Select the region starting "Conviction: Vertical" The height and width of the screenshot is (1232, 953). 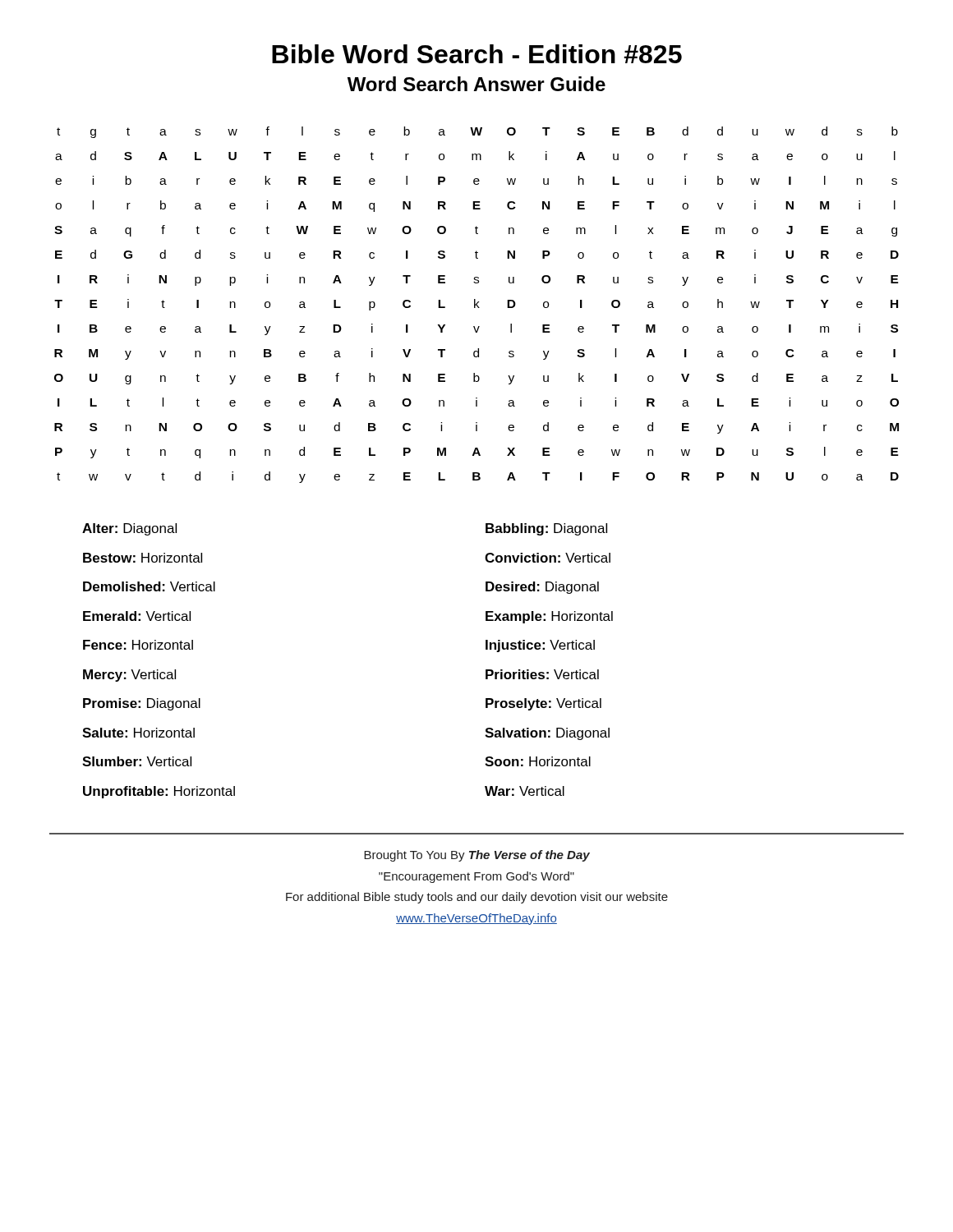coord(548,558)
